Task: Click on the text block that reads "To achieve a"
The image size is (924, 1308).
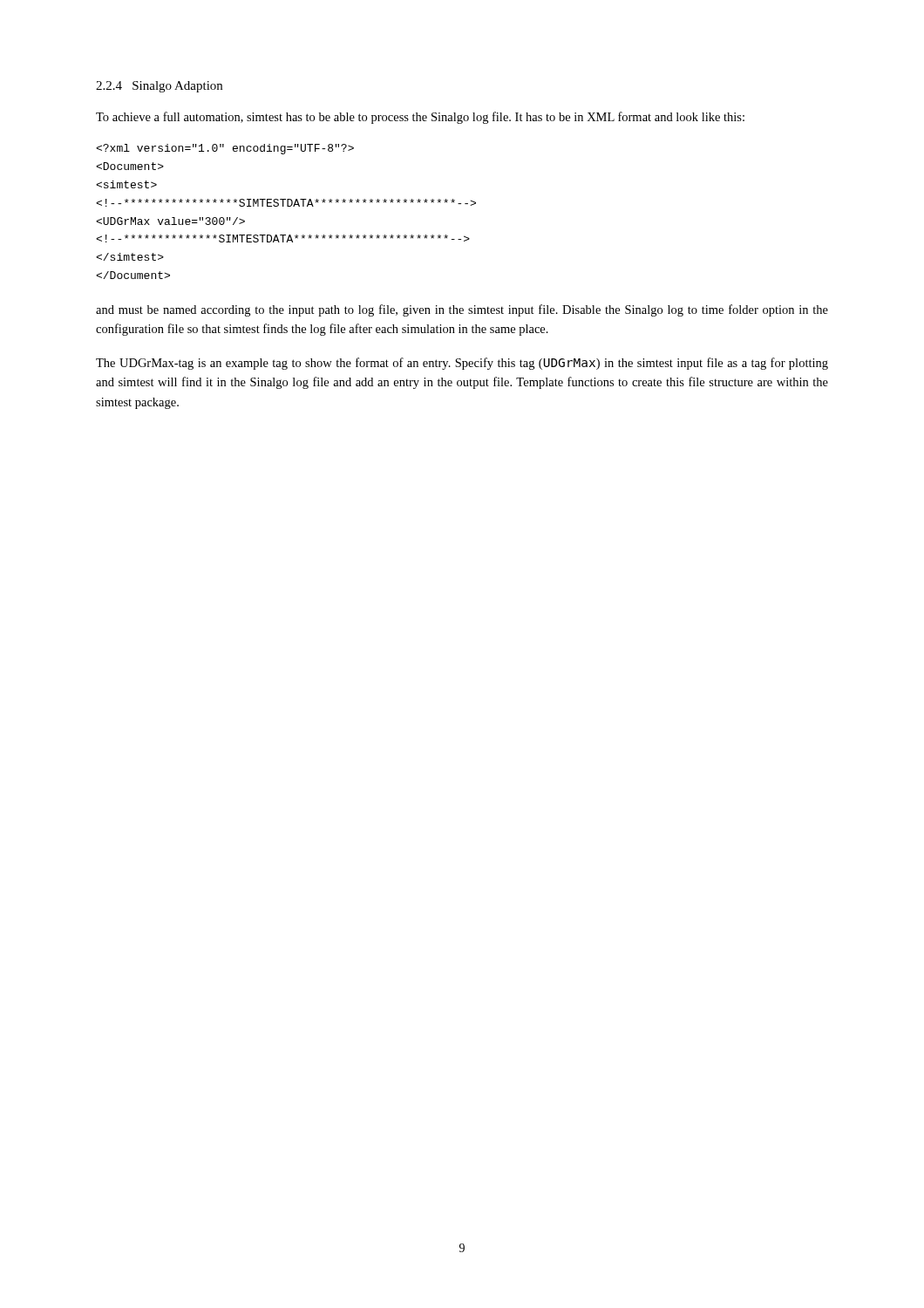Action: 421,117
